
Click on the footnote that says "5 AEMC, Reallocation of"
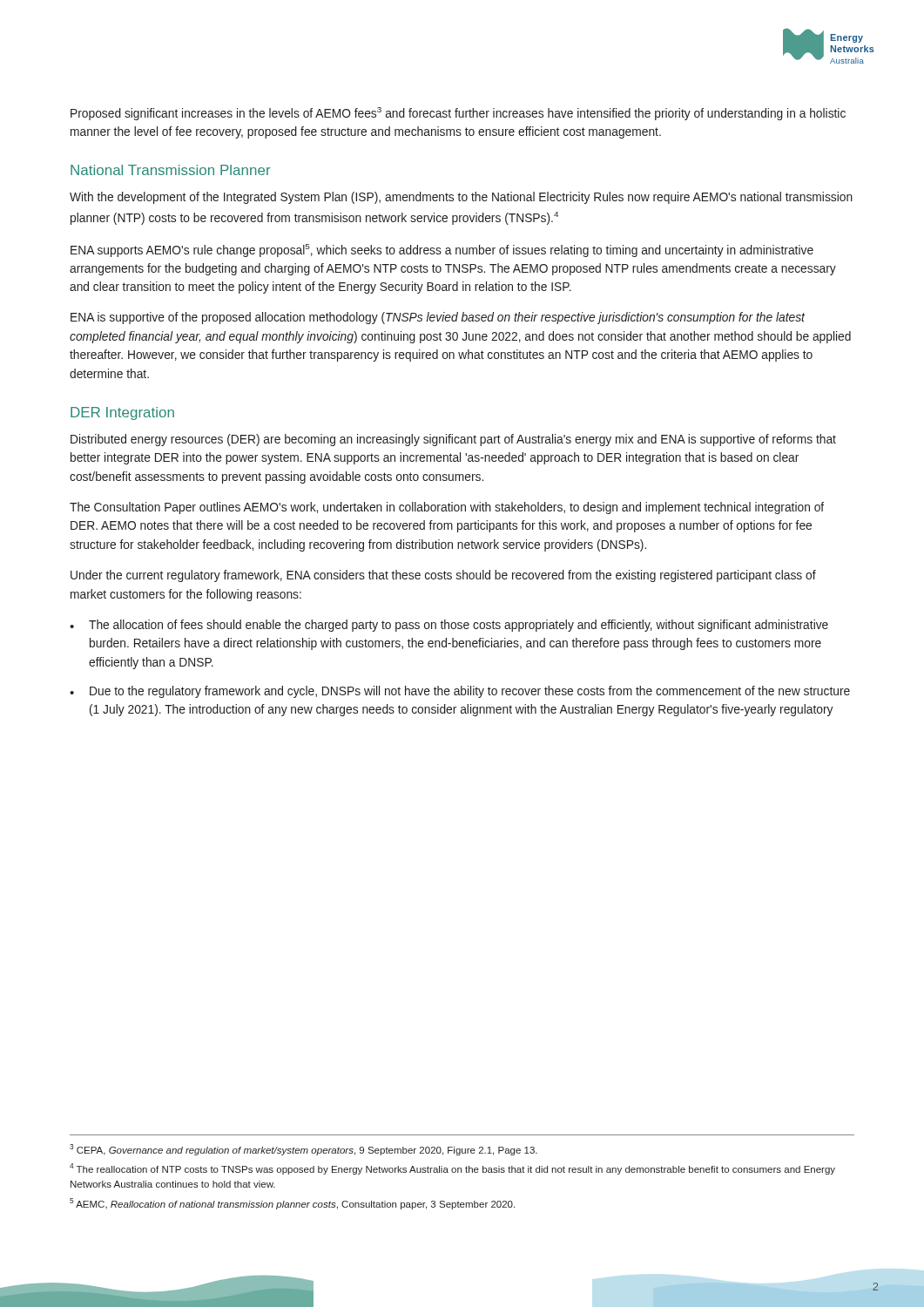(x=293, y=1203)
